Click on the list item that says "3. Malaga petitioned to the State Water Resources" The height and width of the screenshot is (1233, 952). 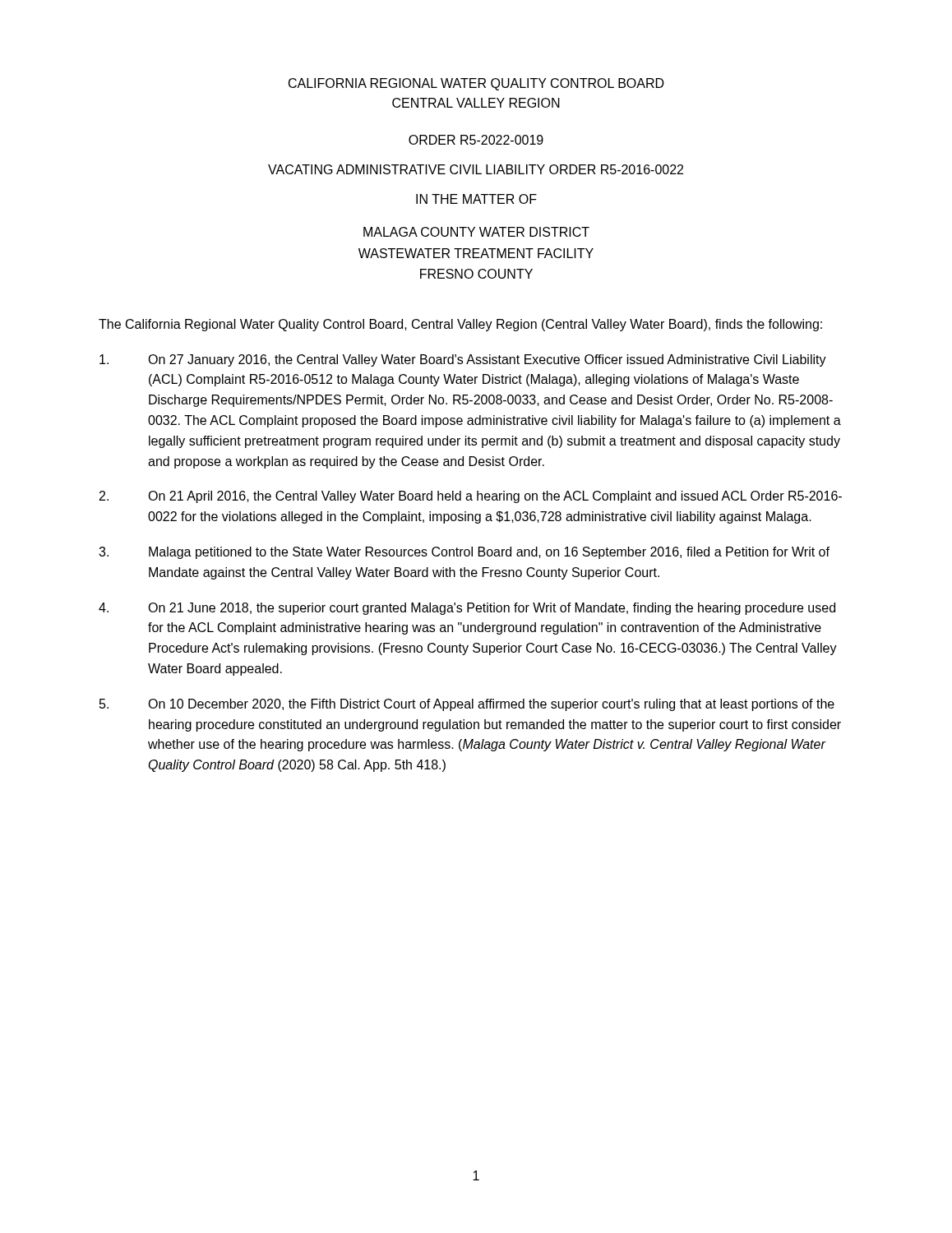[x=476, y=563]
